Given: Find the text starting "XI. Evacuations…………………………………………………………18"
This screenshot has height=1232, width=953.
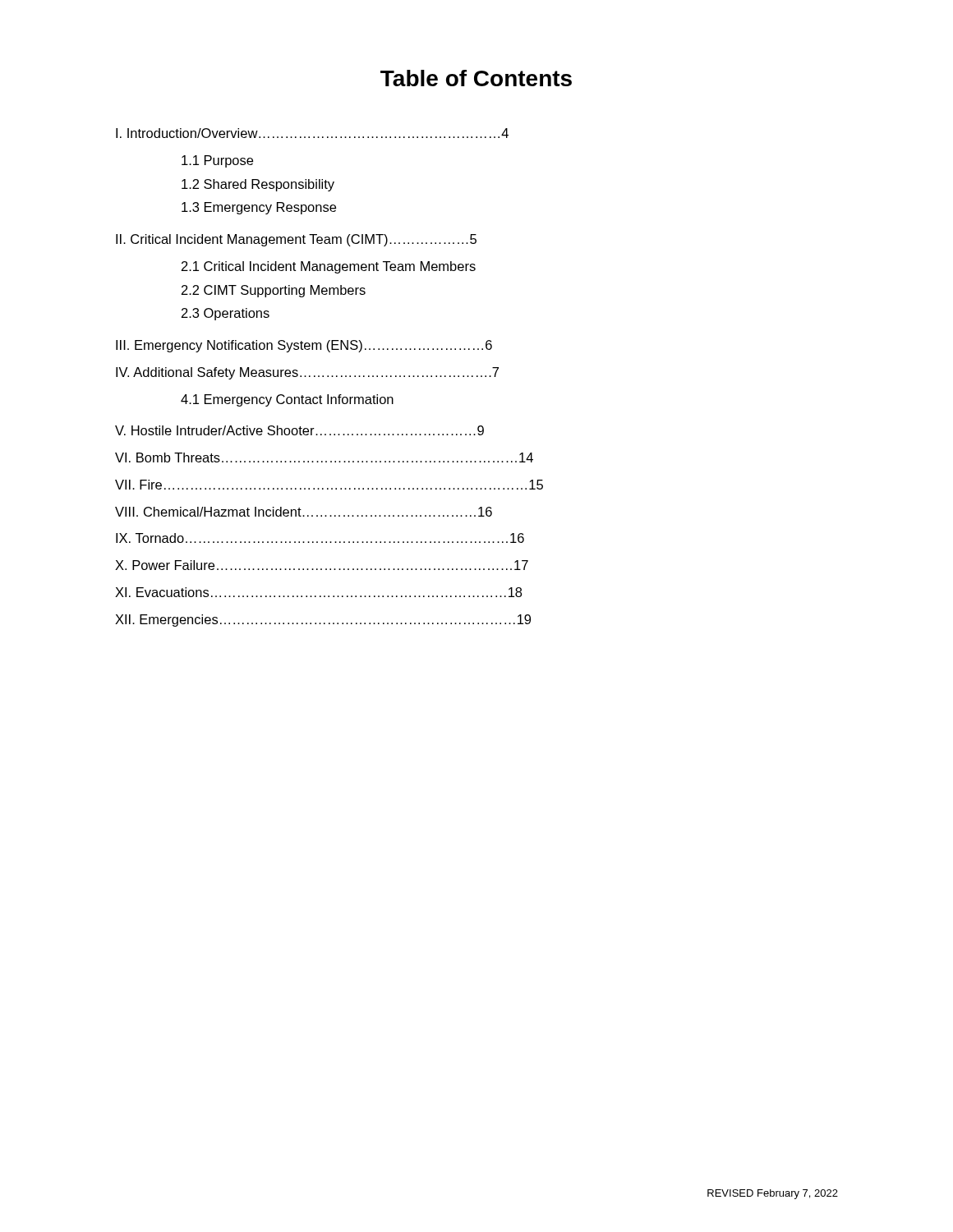Looking at the screenshot, I should tap(319, 592).
